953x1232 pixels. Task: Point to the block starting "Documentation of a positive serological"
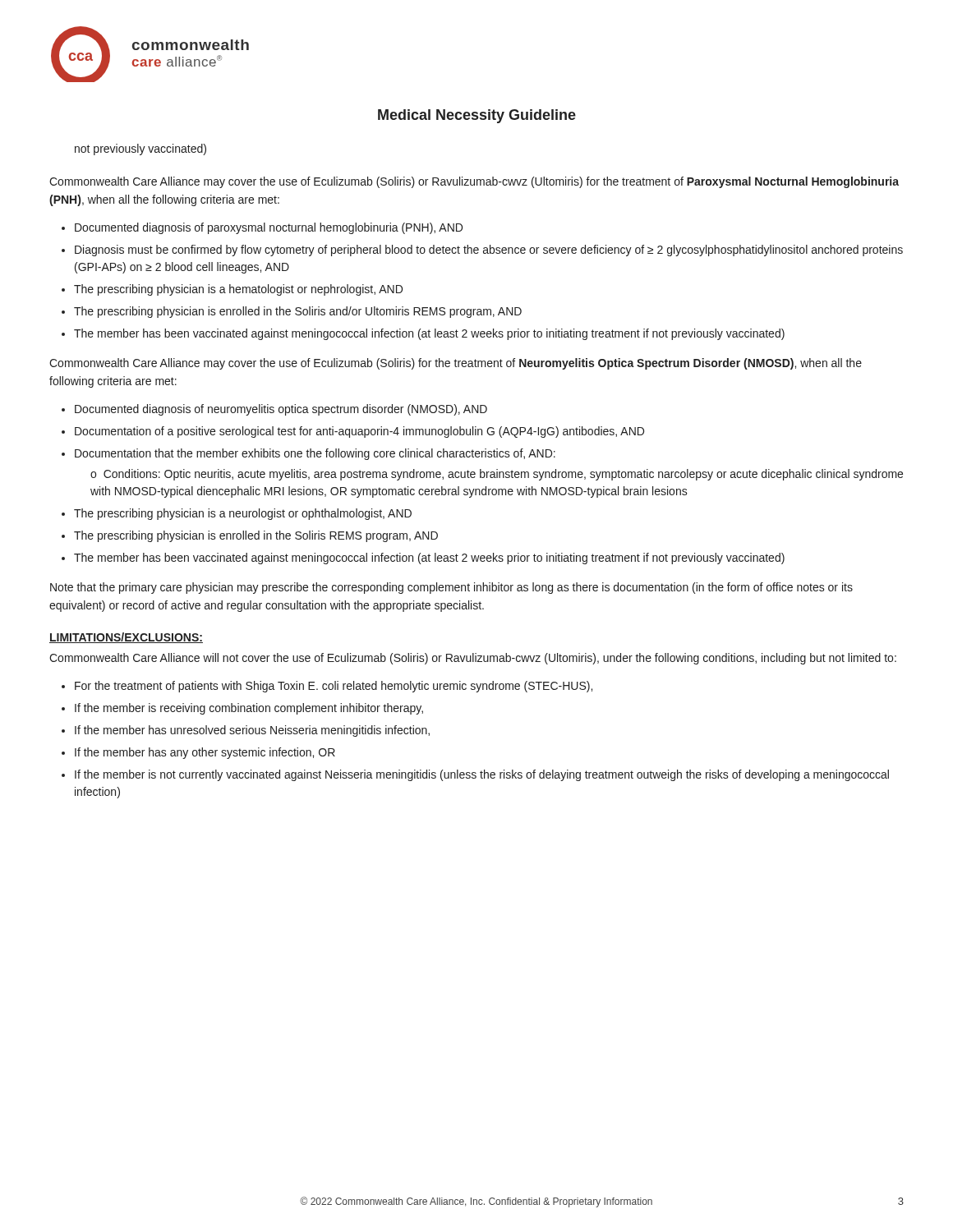[x=359, y=431]
